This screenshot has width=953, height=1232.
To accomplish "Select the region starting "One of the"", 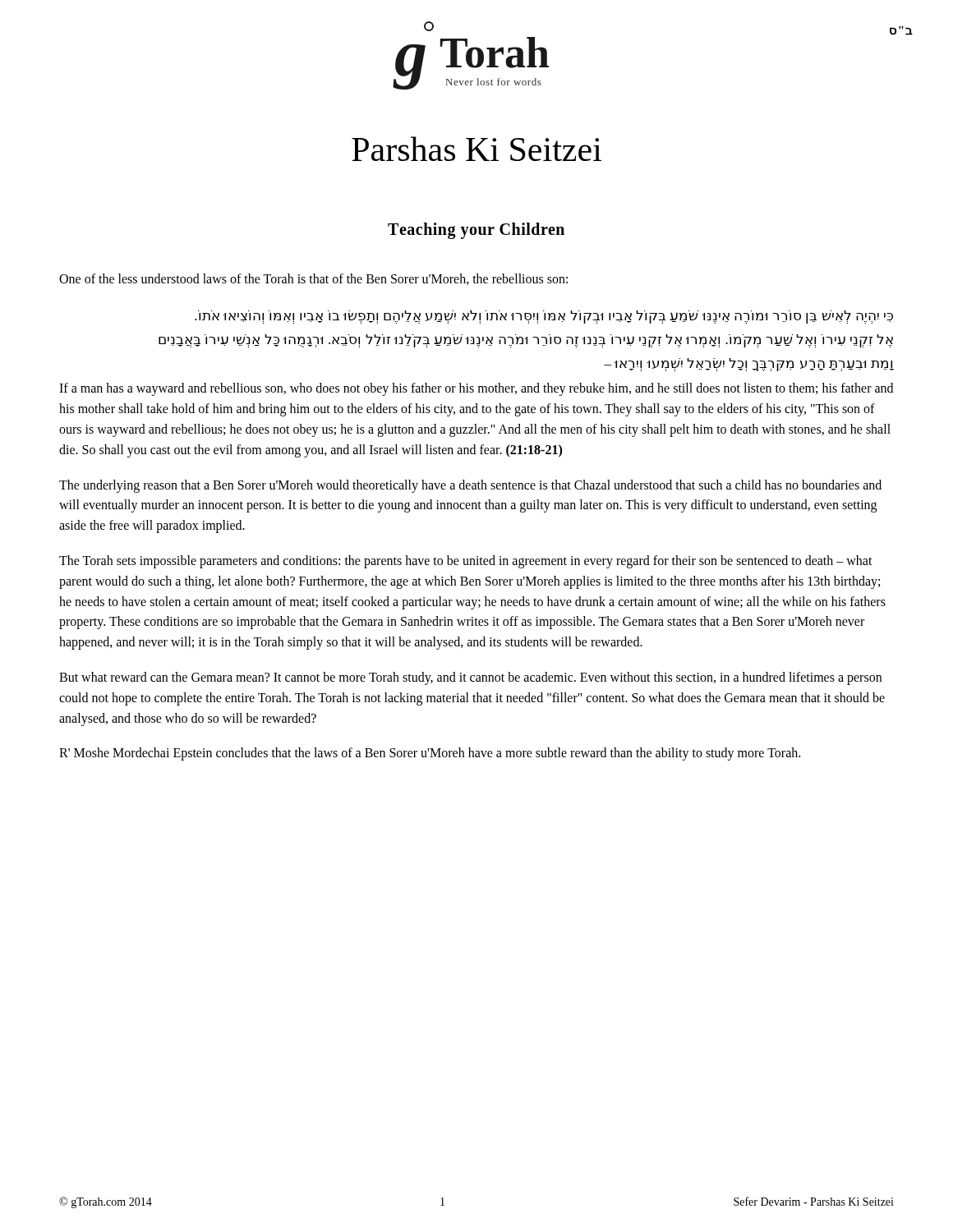I will [314, 279].
